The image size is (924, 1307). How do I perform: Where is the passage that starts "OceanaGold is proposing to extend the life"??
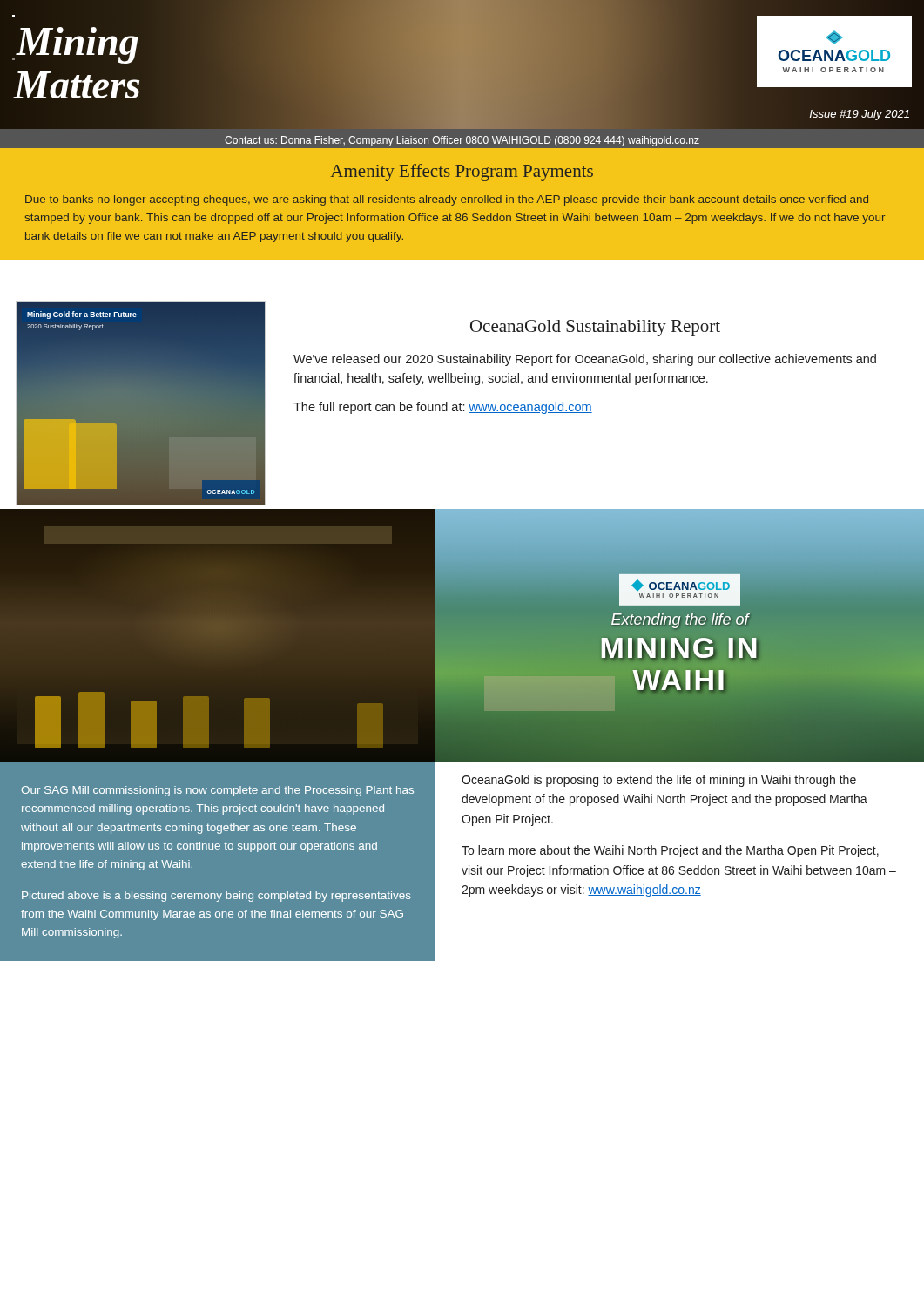pyautogui.click(x=681, y=835)
